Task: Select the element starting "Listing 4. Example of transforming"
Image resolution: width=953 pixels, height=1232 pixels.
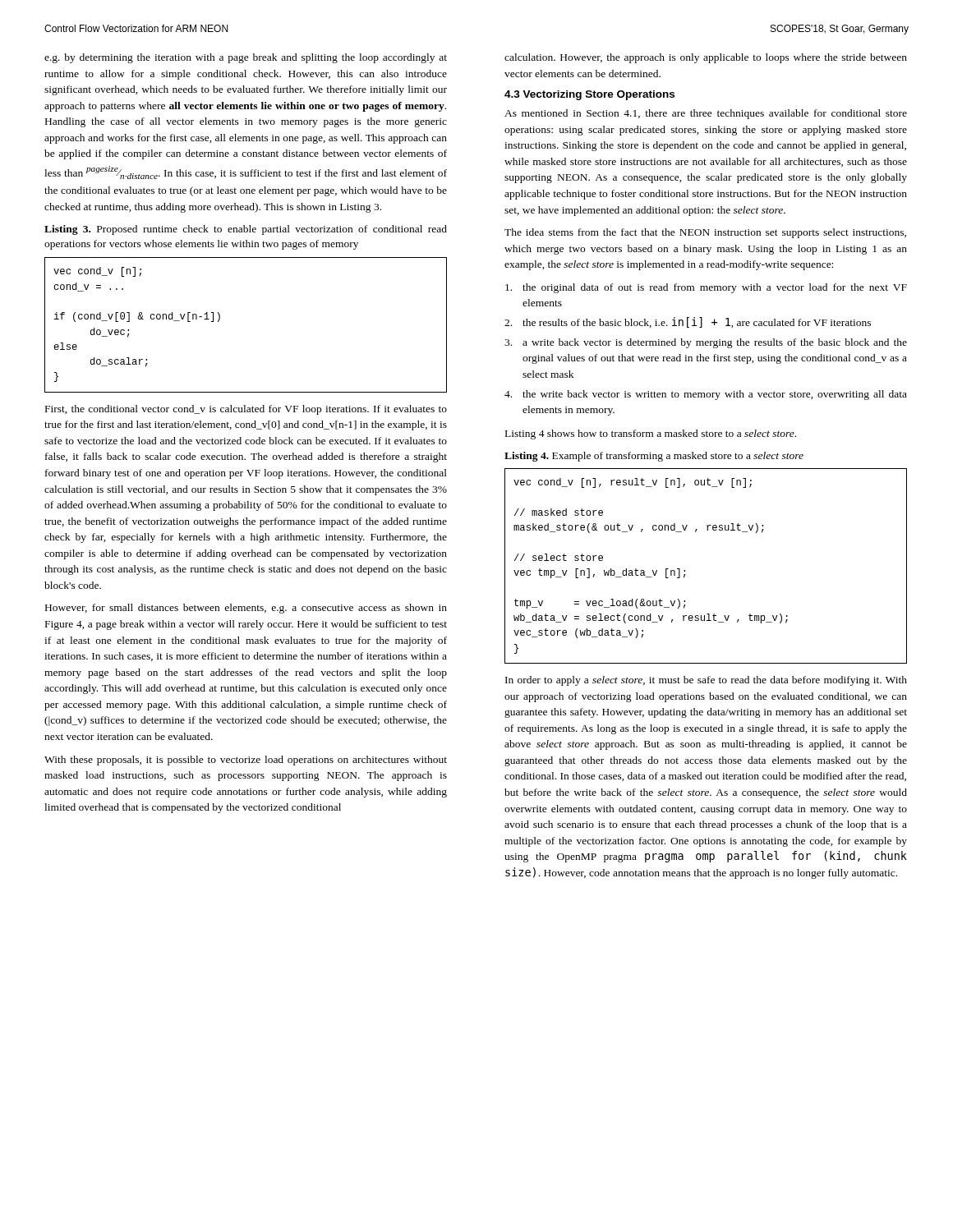Action: (706, 456)
